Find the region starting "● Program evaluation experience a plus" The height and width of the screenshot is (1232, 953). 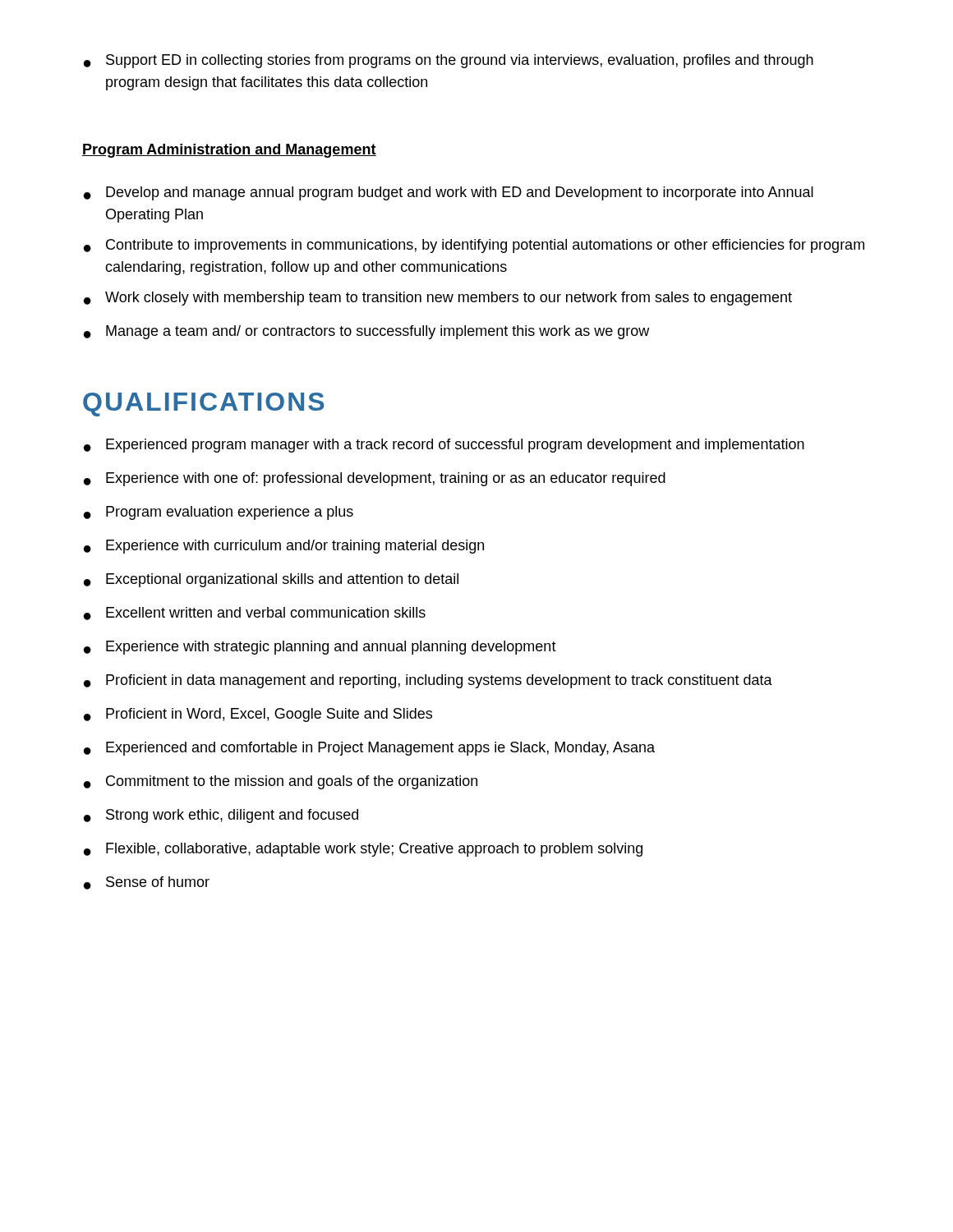click(x=219, y=513)
